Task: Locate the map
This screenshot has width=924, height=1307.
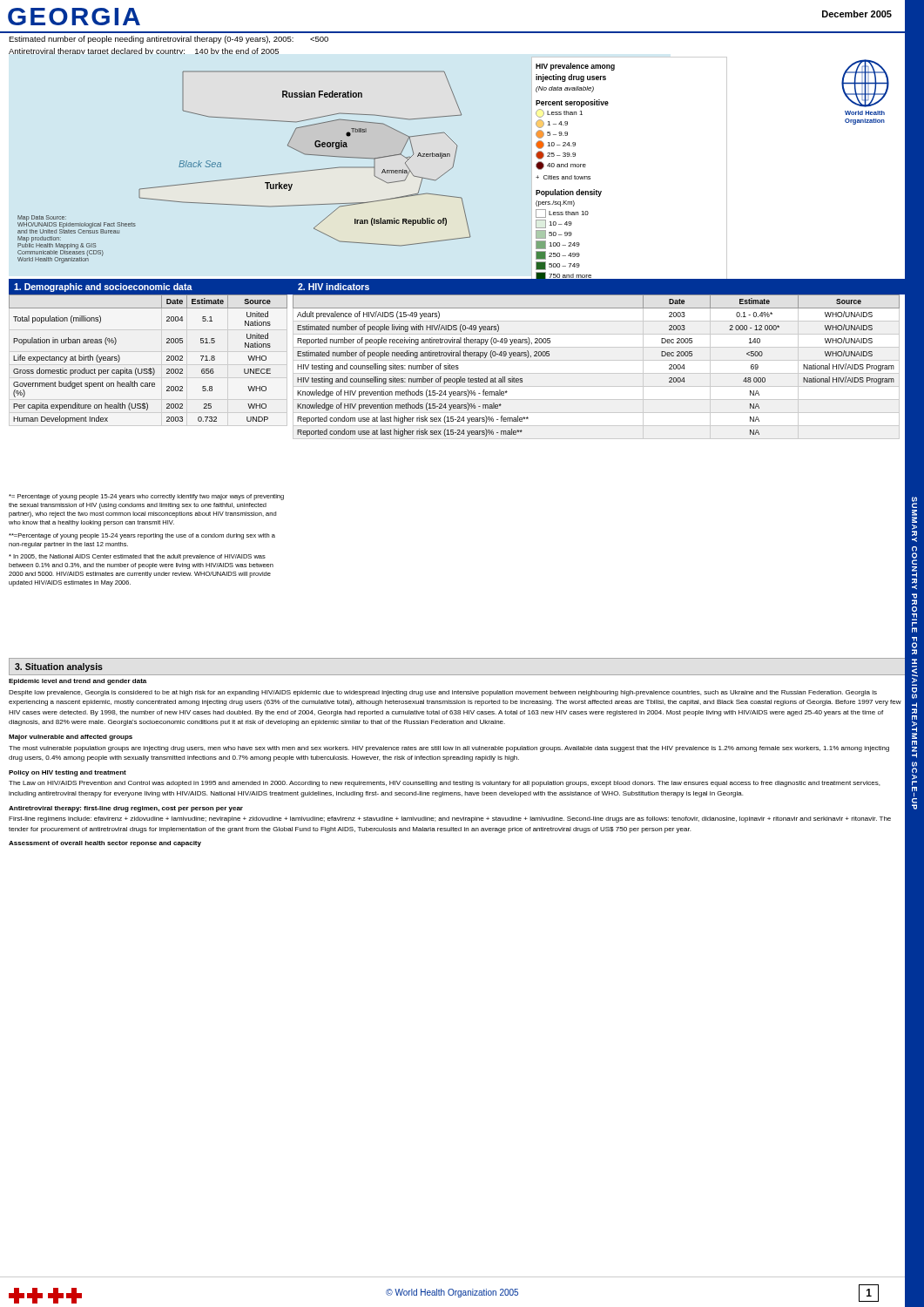Action: coord(340,165)
